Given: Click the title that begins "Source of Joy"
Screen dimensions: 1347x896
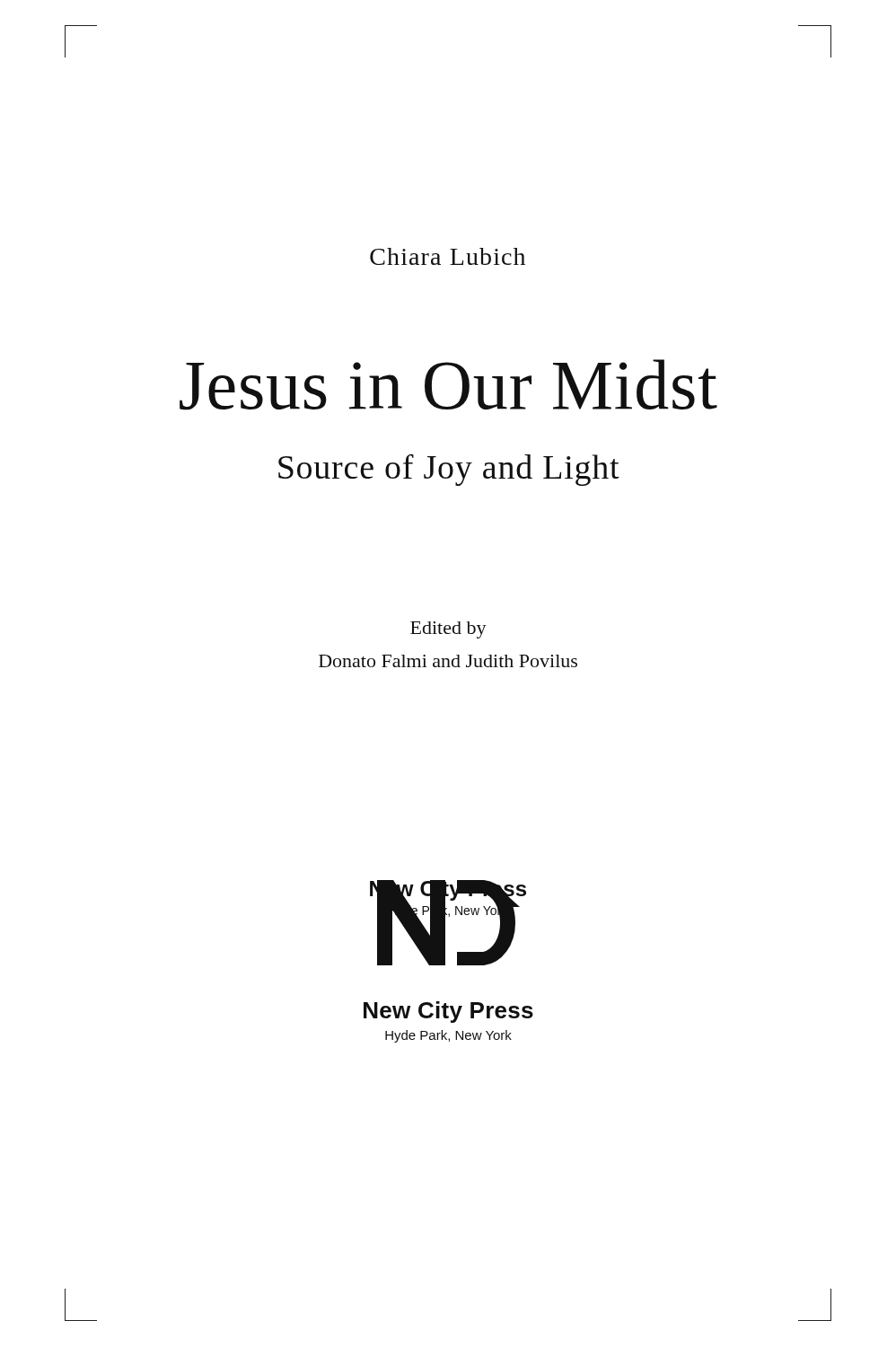Looking at the screenshot, I should (448, 467).
